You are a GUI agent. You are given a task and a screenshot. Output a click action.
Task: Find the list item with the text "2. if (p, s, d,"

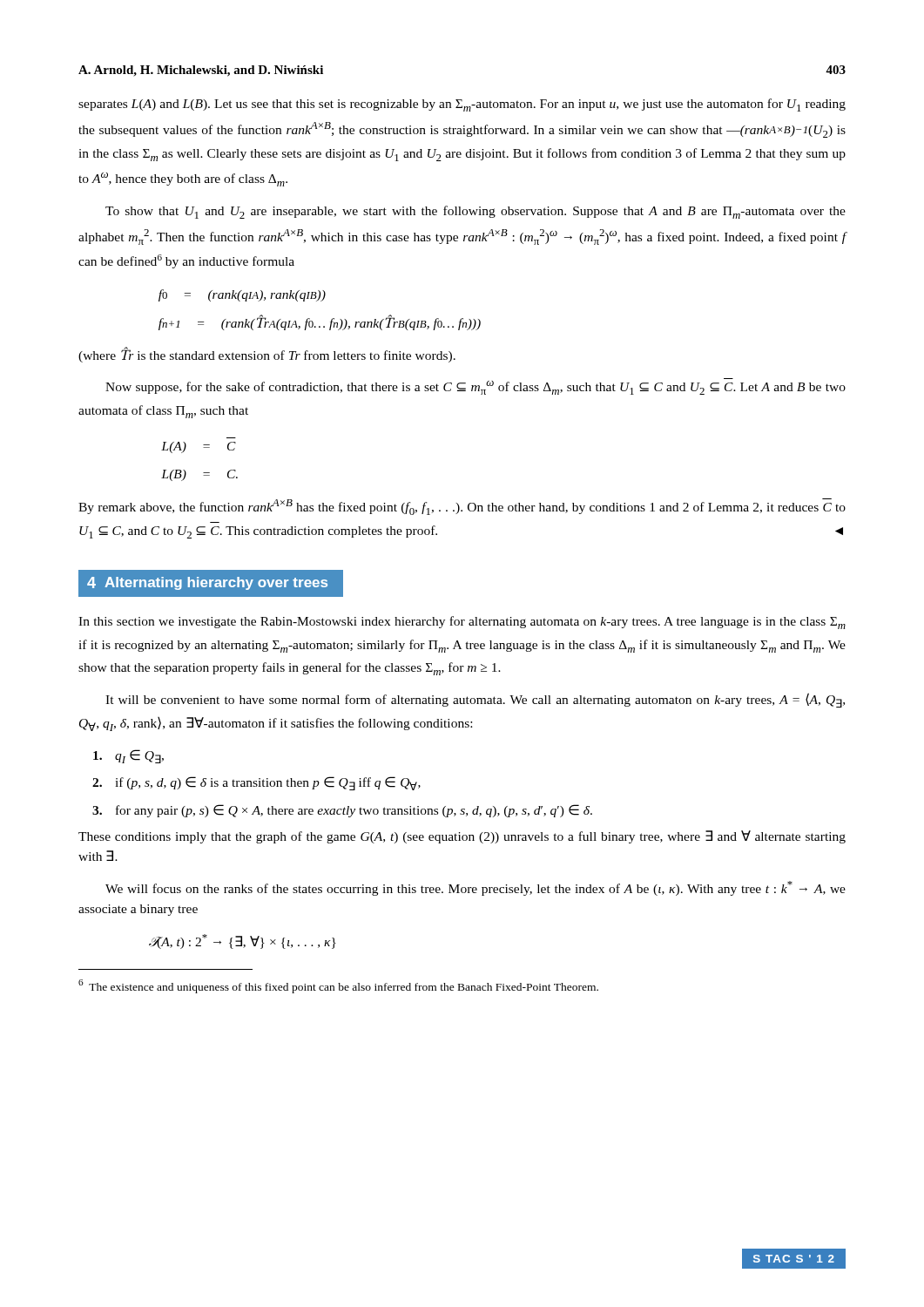coord(256,783)
